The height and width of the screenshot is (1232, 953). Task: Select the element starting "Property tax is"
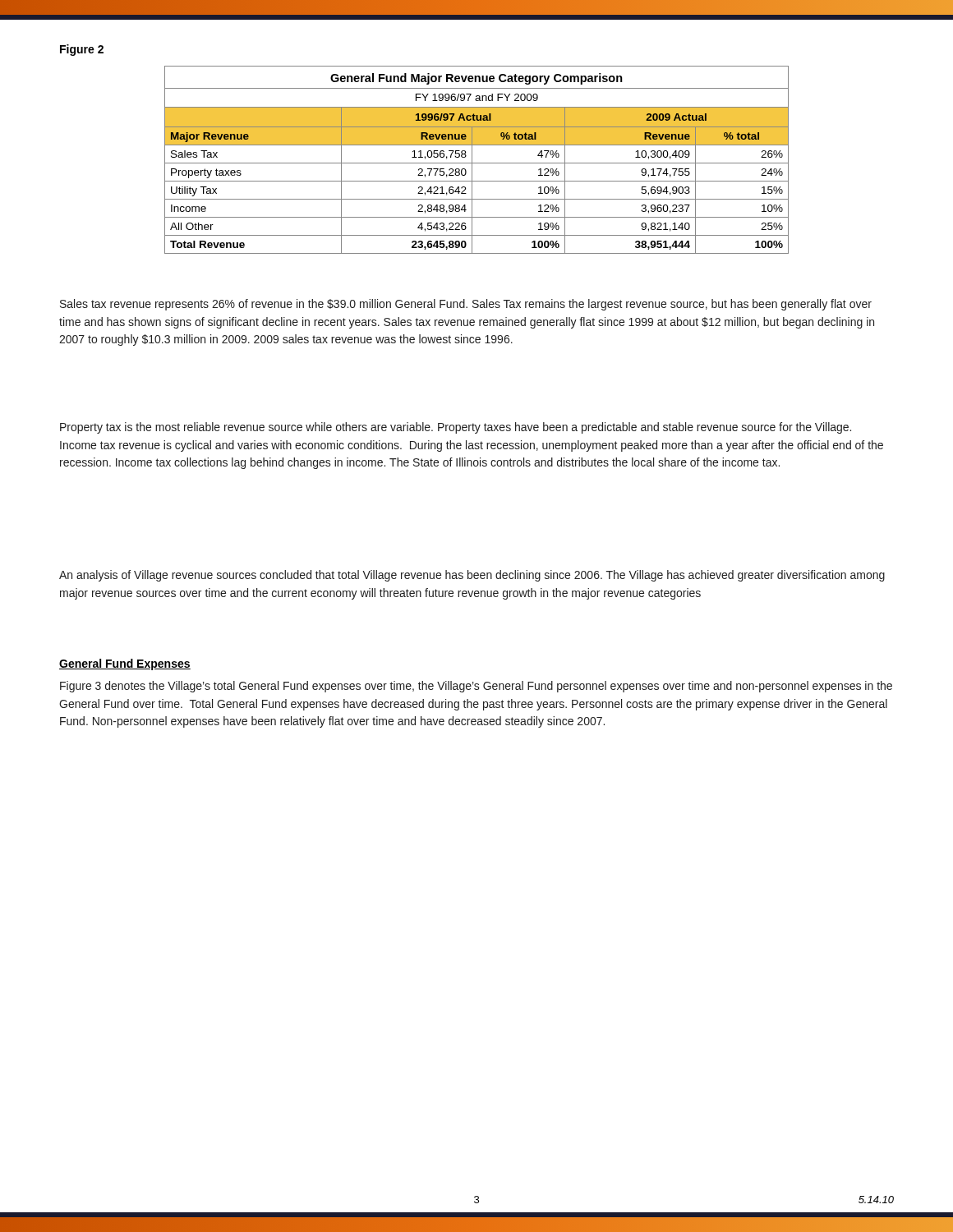click(x=471, y=445)
